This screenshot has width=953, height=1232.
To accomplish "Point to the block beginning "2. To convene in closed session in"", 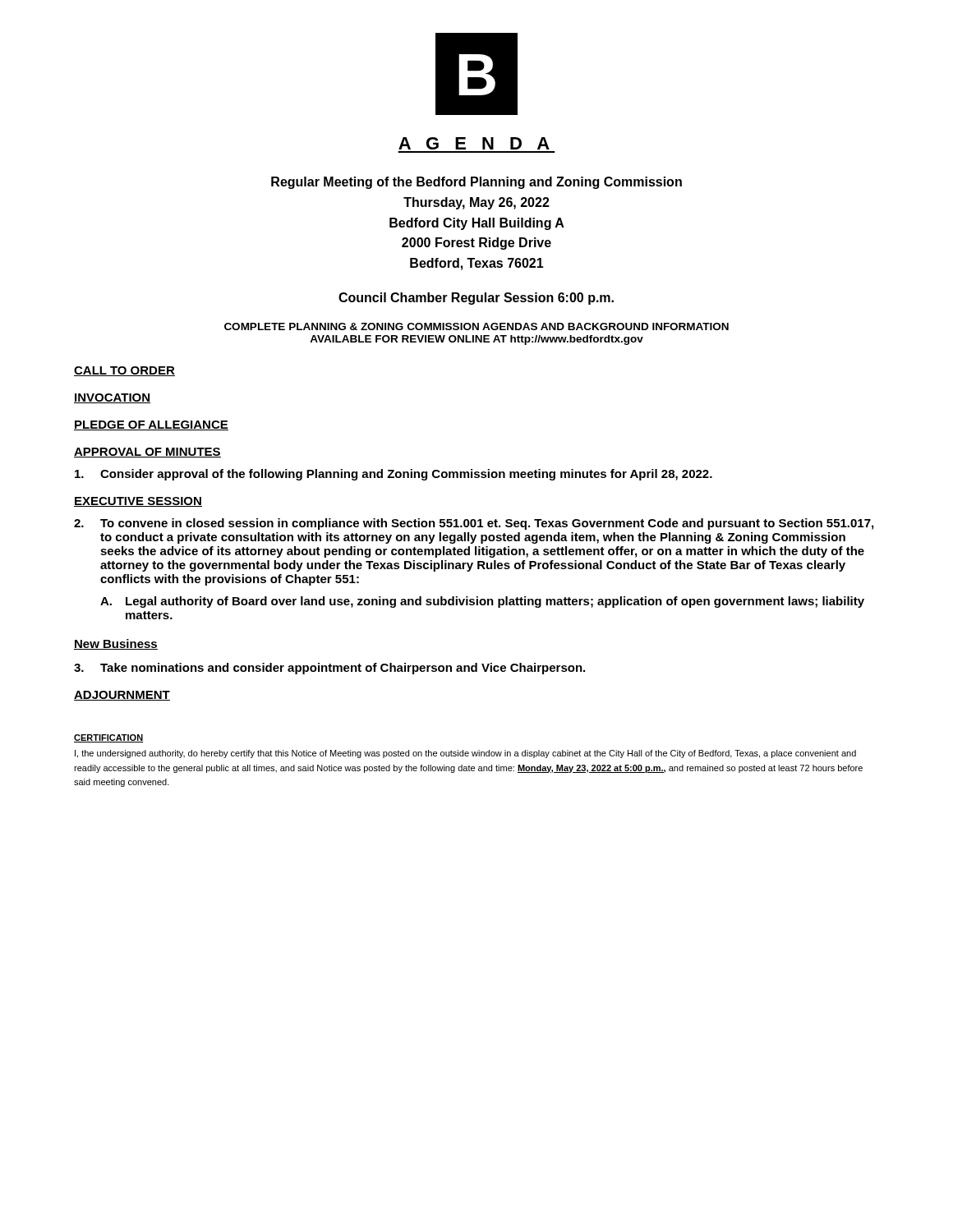I will coord(476,569).
